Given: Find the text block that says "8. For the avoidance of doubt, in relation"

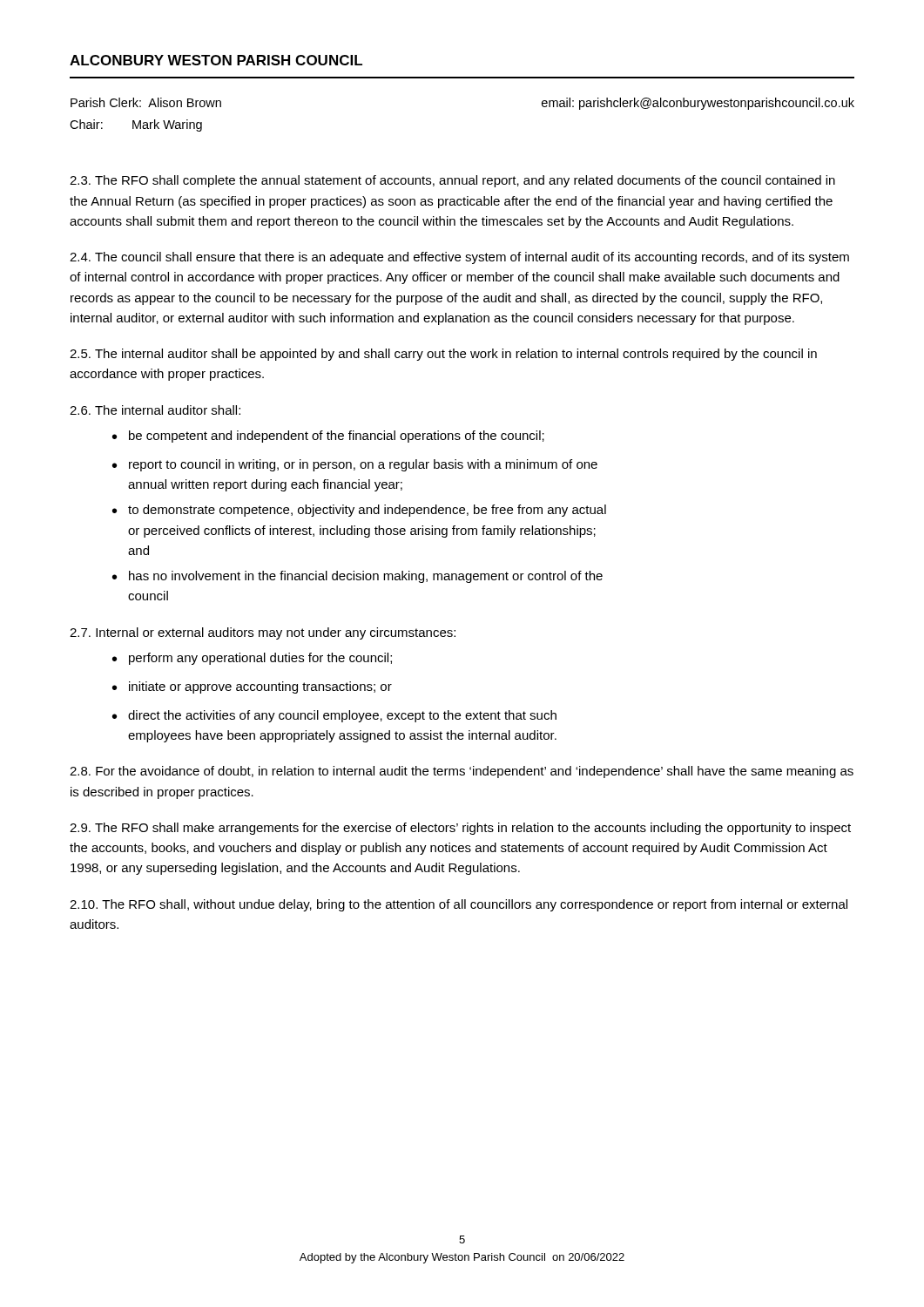Looking at the screenshot, I should click(462, 781).
